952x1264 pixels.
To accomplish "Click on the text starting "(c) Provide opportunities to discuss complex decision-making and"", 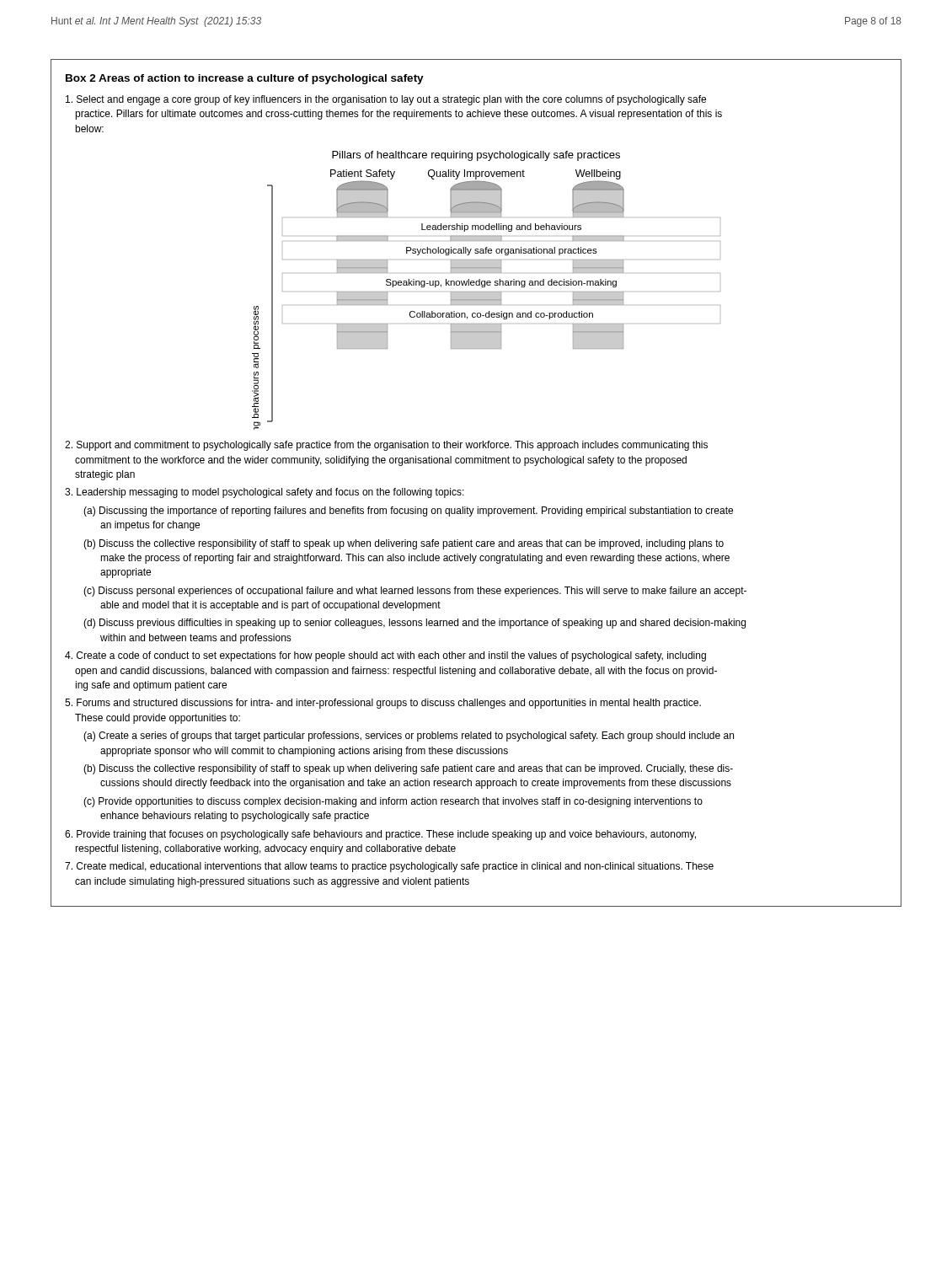I will coord(393,809).
